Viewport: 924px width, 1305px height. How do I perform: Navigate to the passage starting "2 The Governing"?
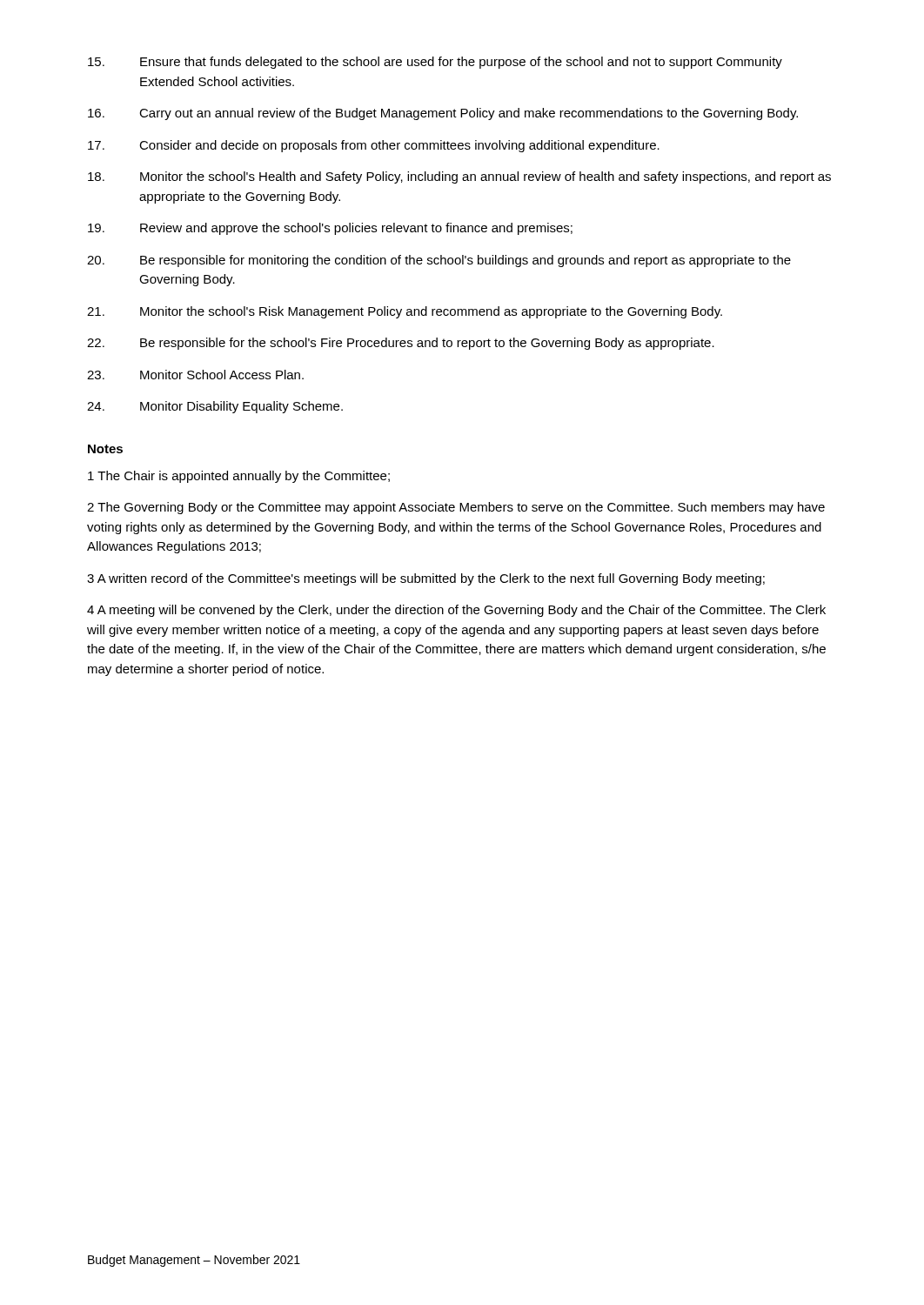[x=456, y=526]
